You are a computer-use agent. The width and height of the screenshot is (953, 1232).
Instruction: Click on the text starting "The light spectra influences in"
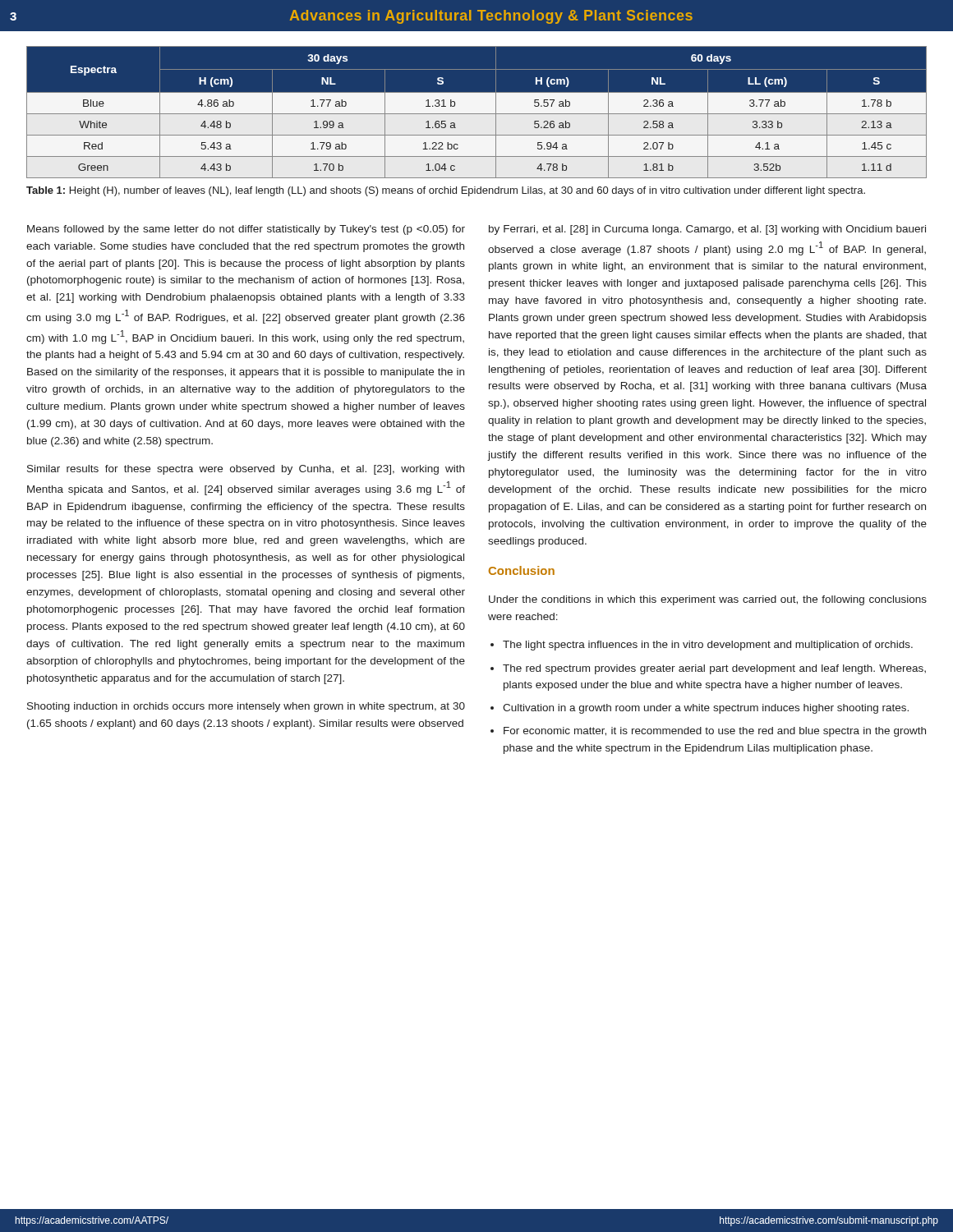tap(708, 645)
